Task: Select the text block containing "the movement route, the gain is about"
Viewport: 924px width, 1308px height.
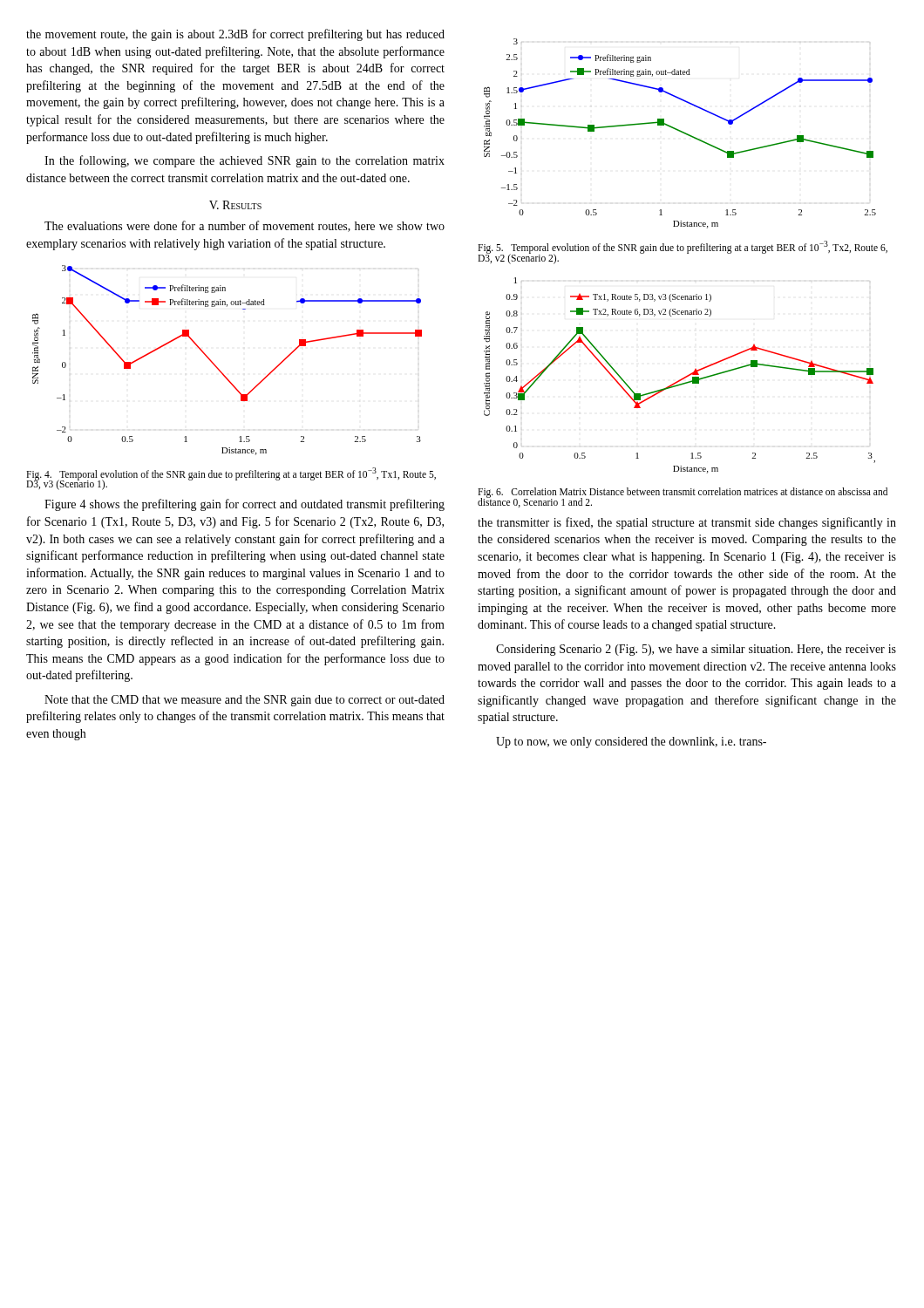Action: [235, 86]
